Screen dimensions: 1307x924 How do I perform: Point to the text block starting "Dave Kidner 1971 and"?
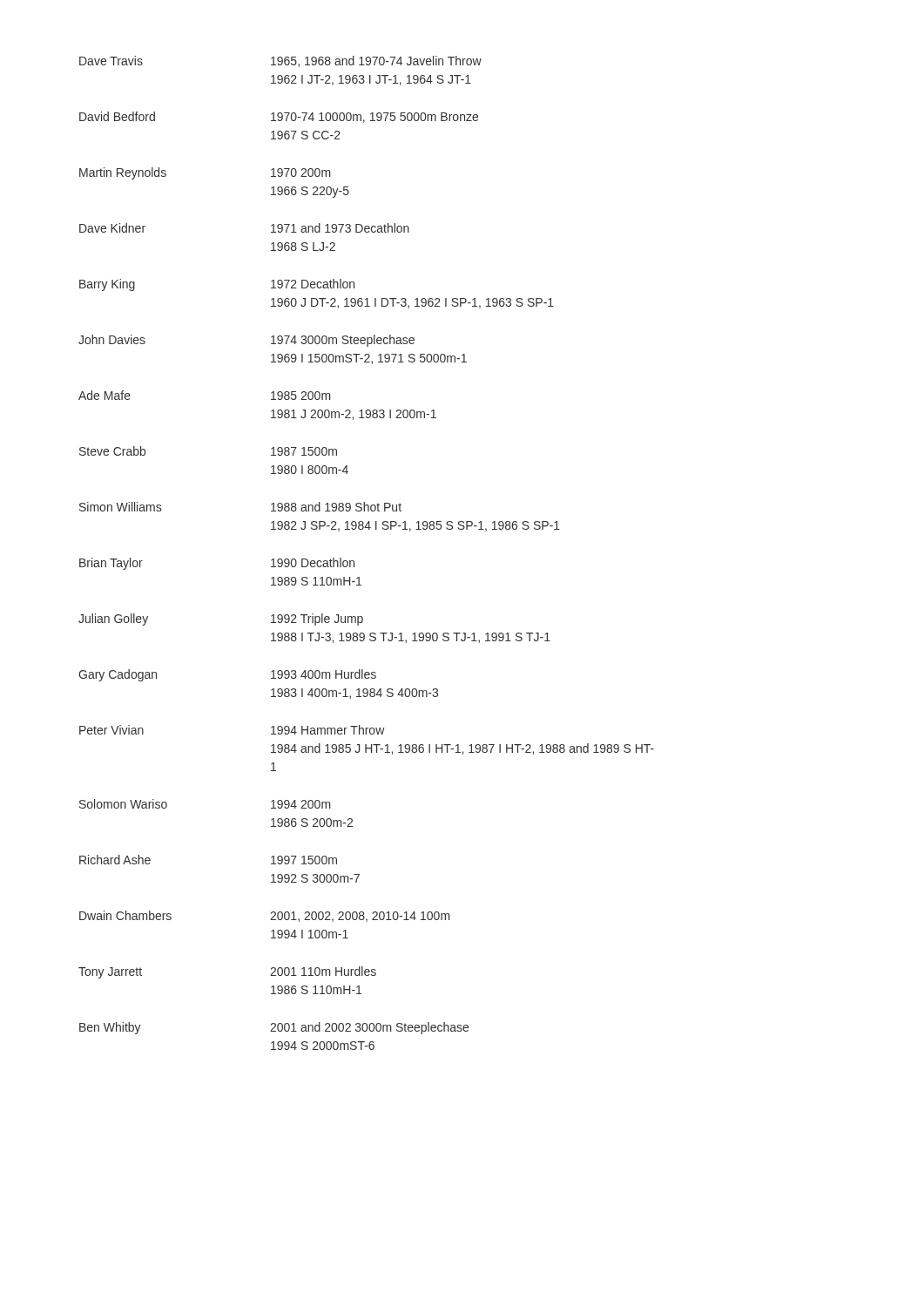115,228
